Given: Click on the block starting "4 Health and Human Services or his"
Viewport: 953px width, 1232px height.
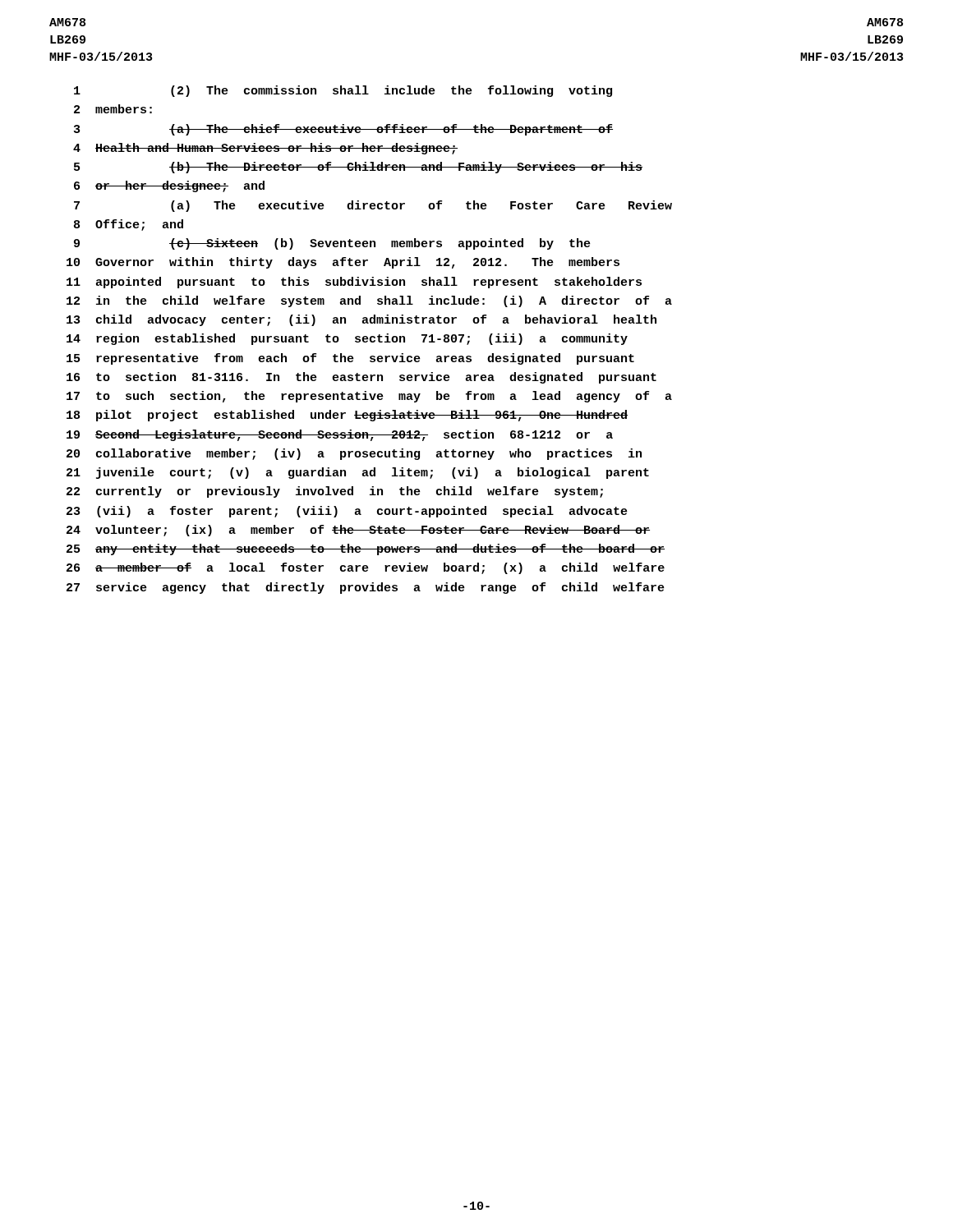Looking at the screenshot, I should (x=265, y=149).
